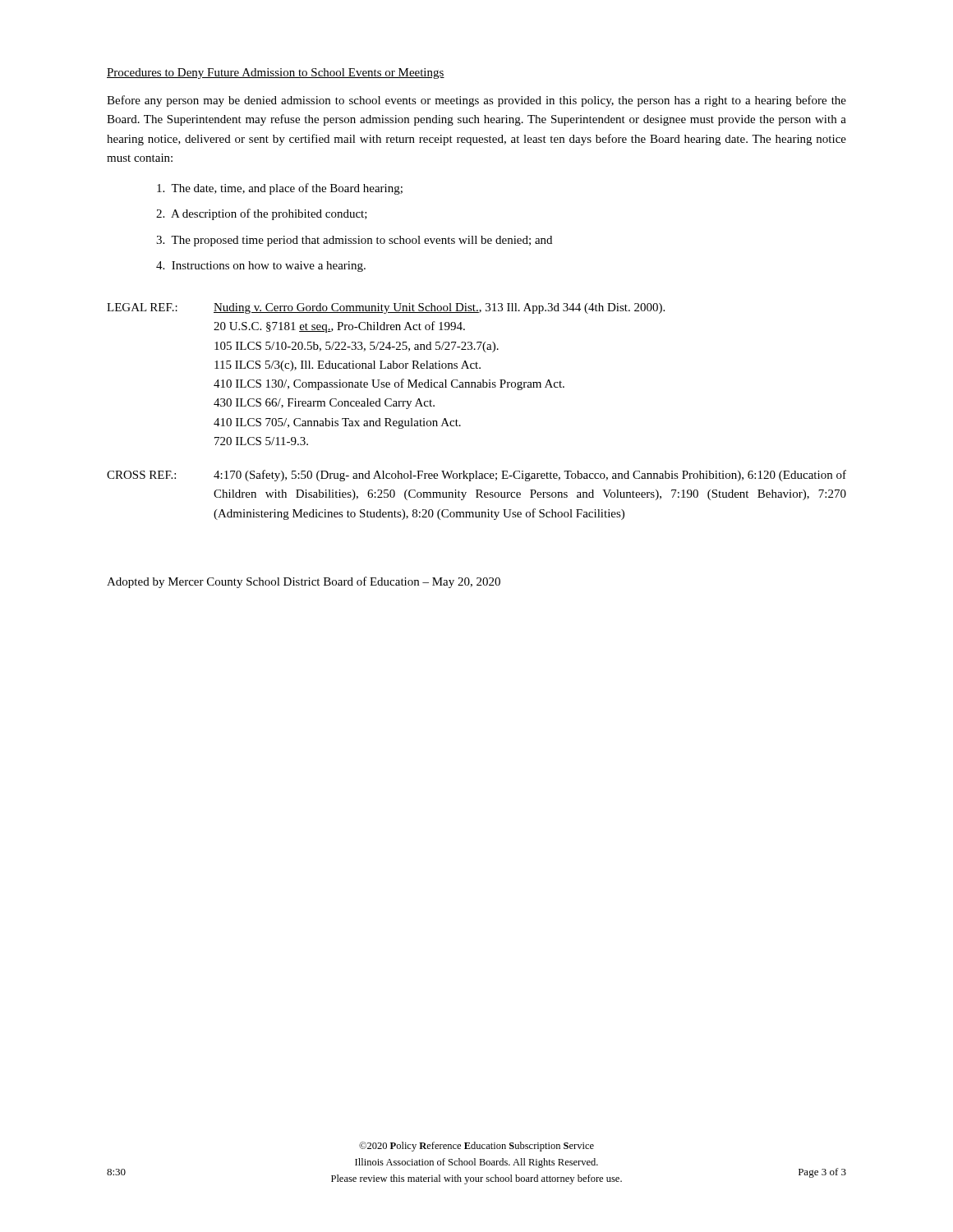Locate the text block with the text "Adopted by Mercer County School"
The image size is (953, 1232).
[x=304, y=581]
